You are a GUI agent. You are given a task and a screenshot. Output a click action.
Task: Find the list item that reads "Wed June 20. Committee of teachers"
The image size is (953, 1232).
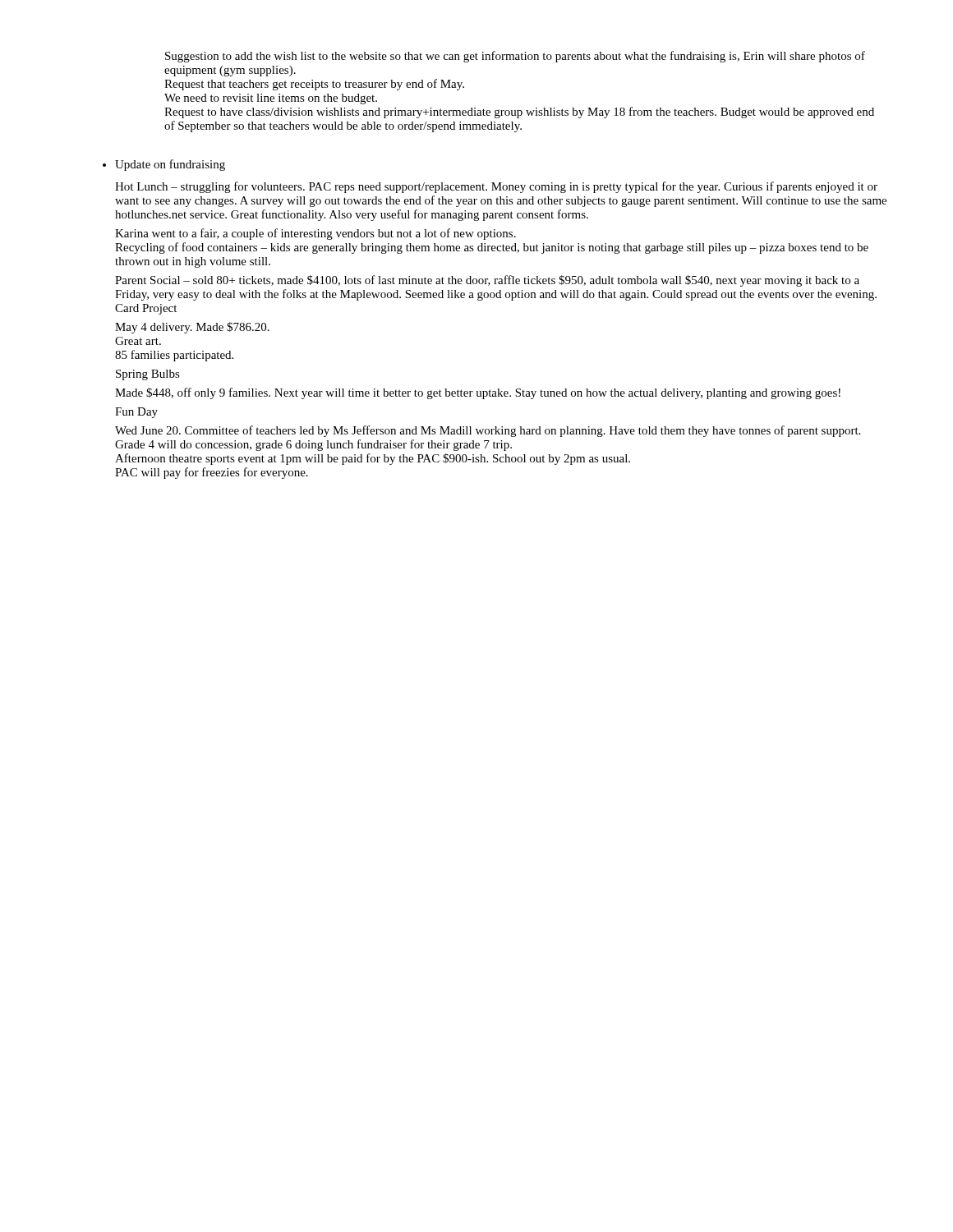501,438
